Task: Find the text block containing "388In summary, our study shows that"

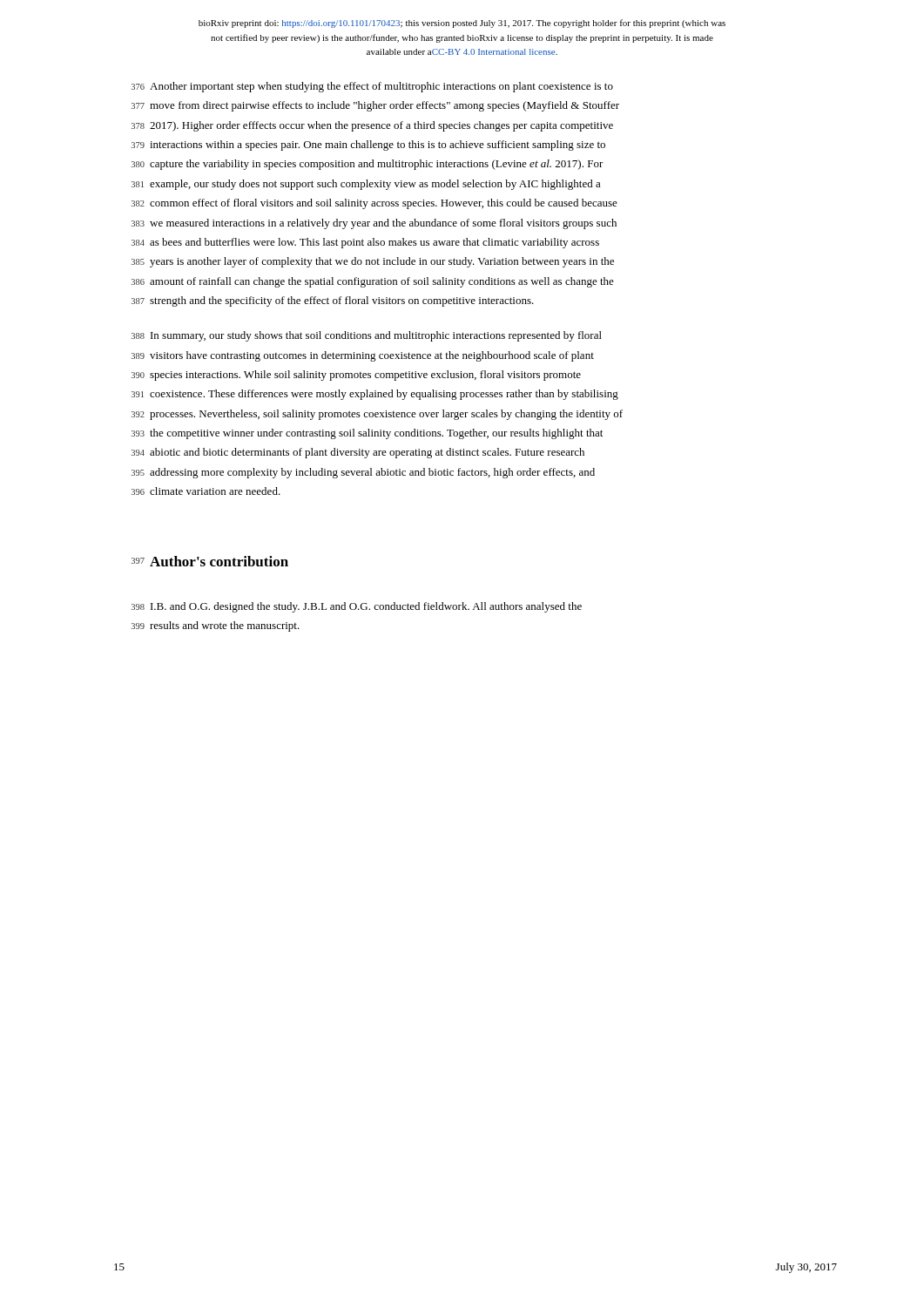Action: pos(475,414)
